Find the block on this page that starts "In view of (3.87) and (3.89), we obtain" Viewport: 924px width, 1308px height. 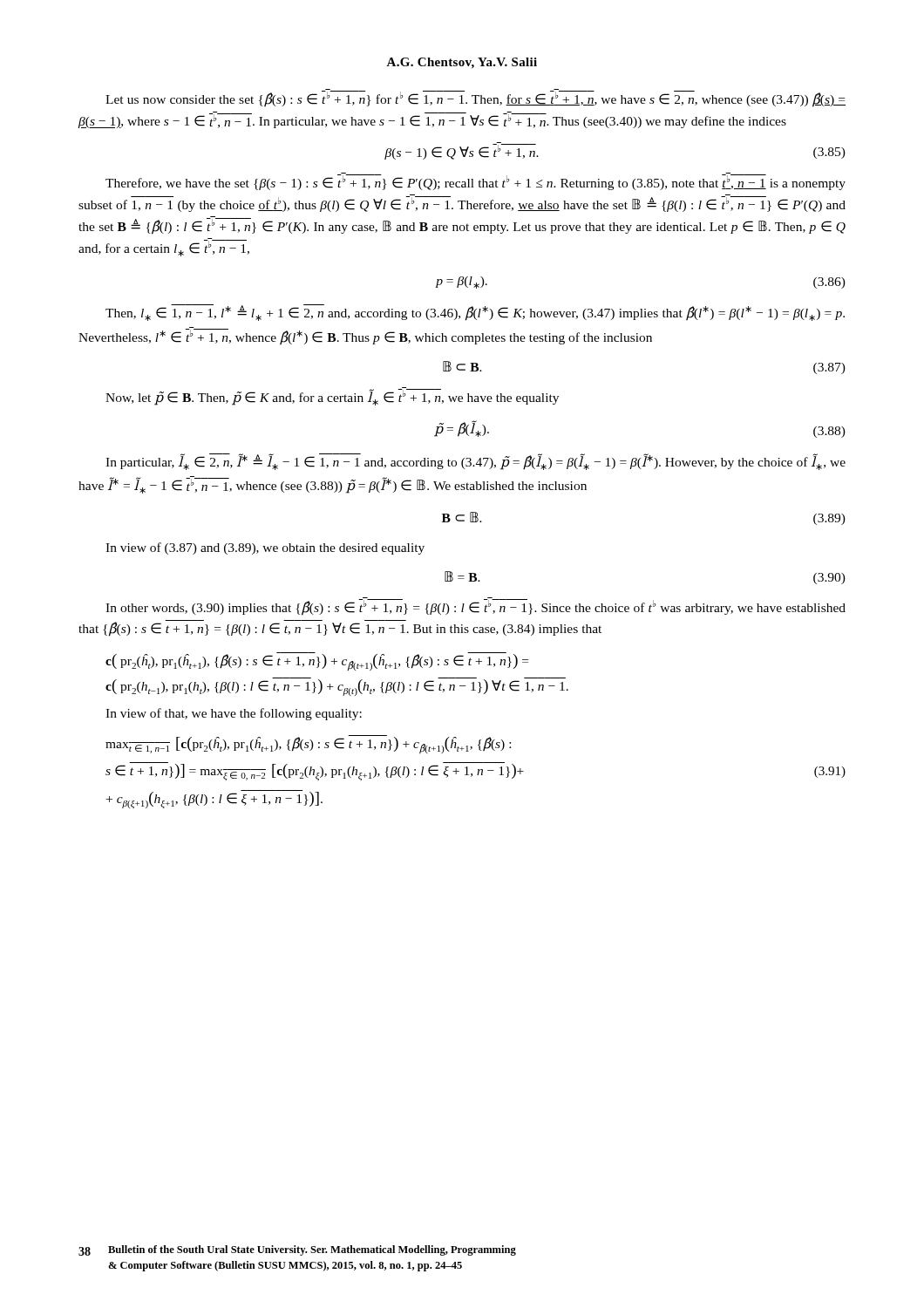point(265,548)
